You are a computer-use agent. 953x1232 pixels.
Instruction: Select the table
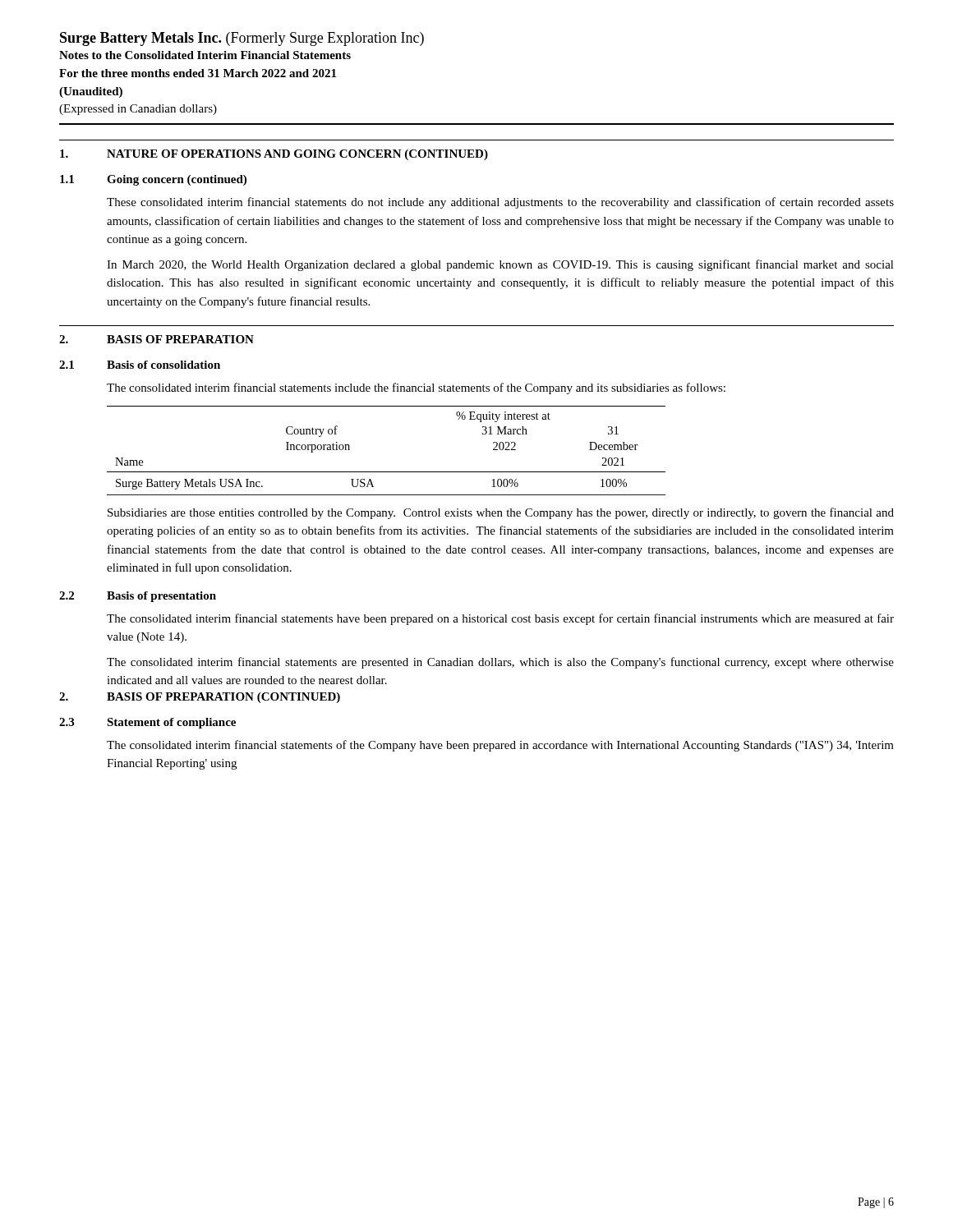pos(500,450)
